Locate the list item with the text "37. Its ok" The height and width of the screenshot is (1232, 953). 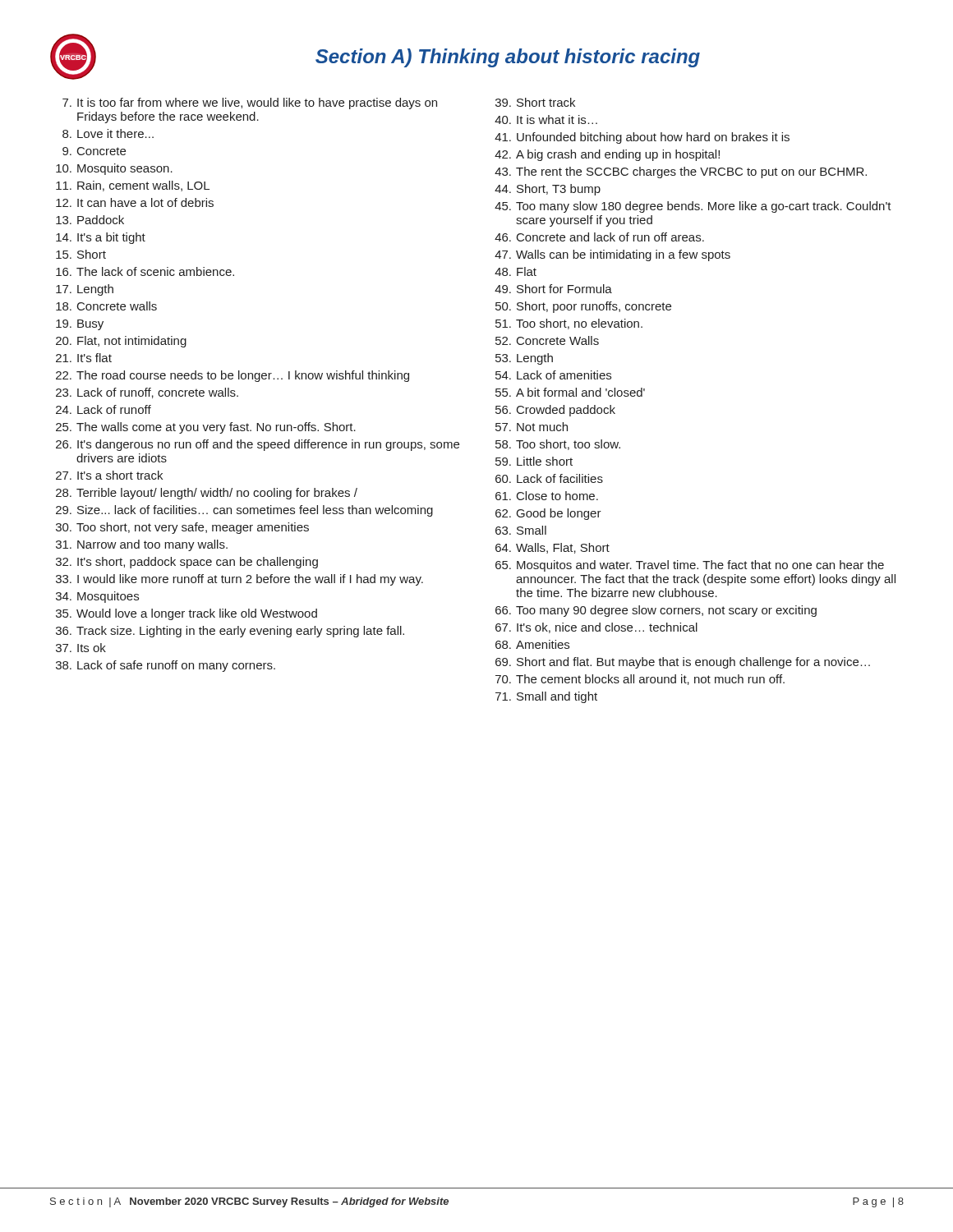(x=81, y=648)
